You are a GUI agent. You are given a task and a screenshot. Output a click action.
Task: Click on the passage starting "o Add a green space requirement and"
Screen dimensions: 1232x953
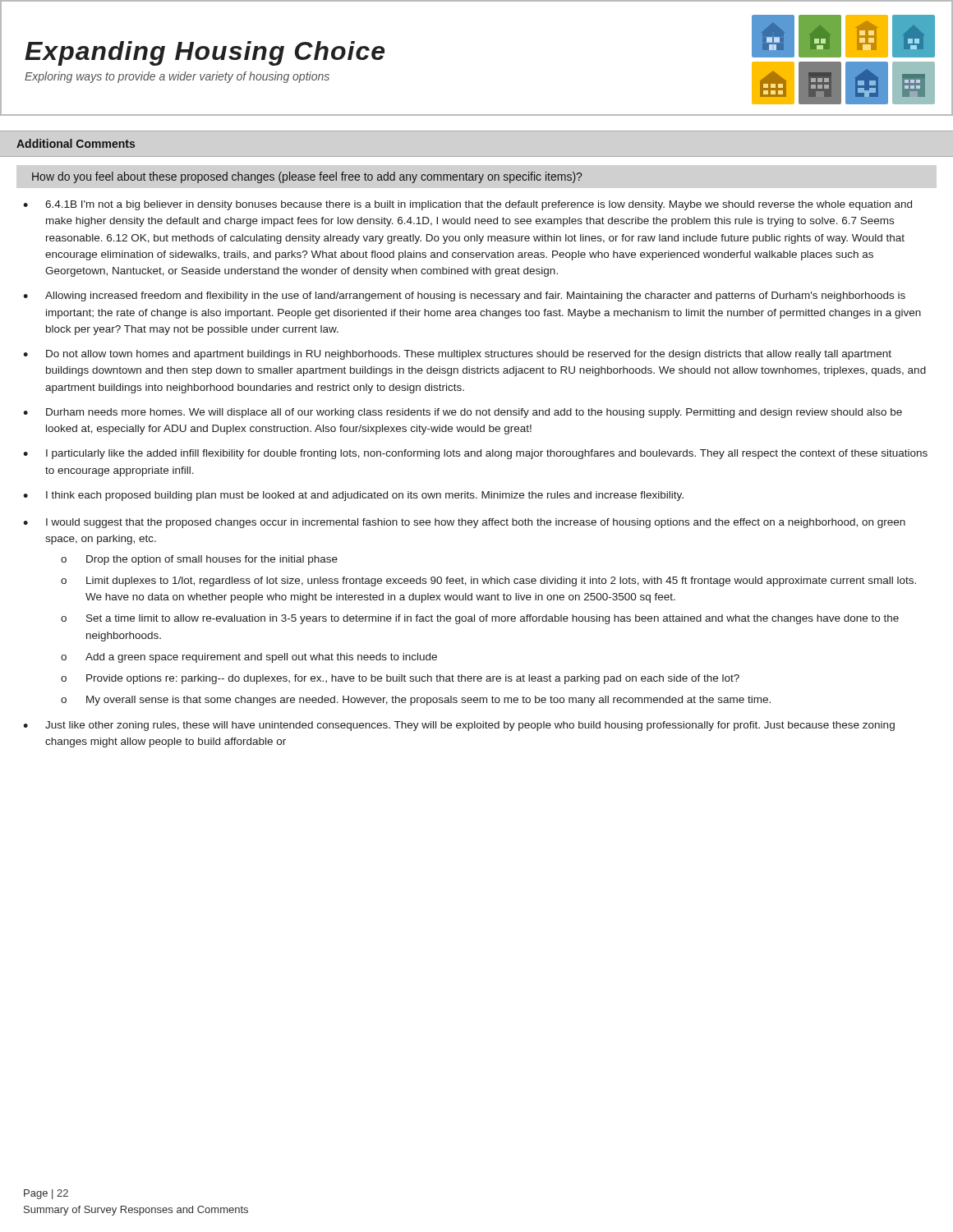tap(249, 657)
